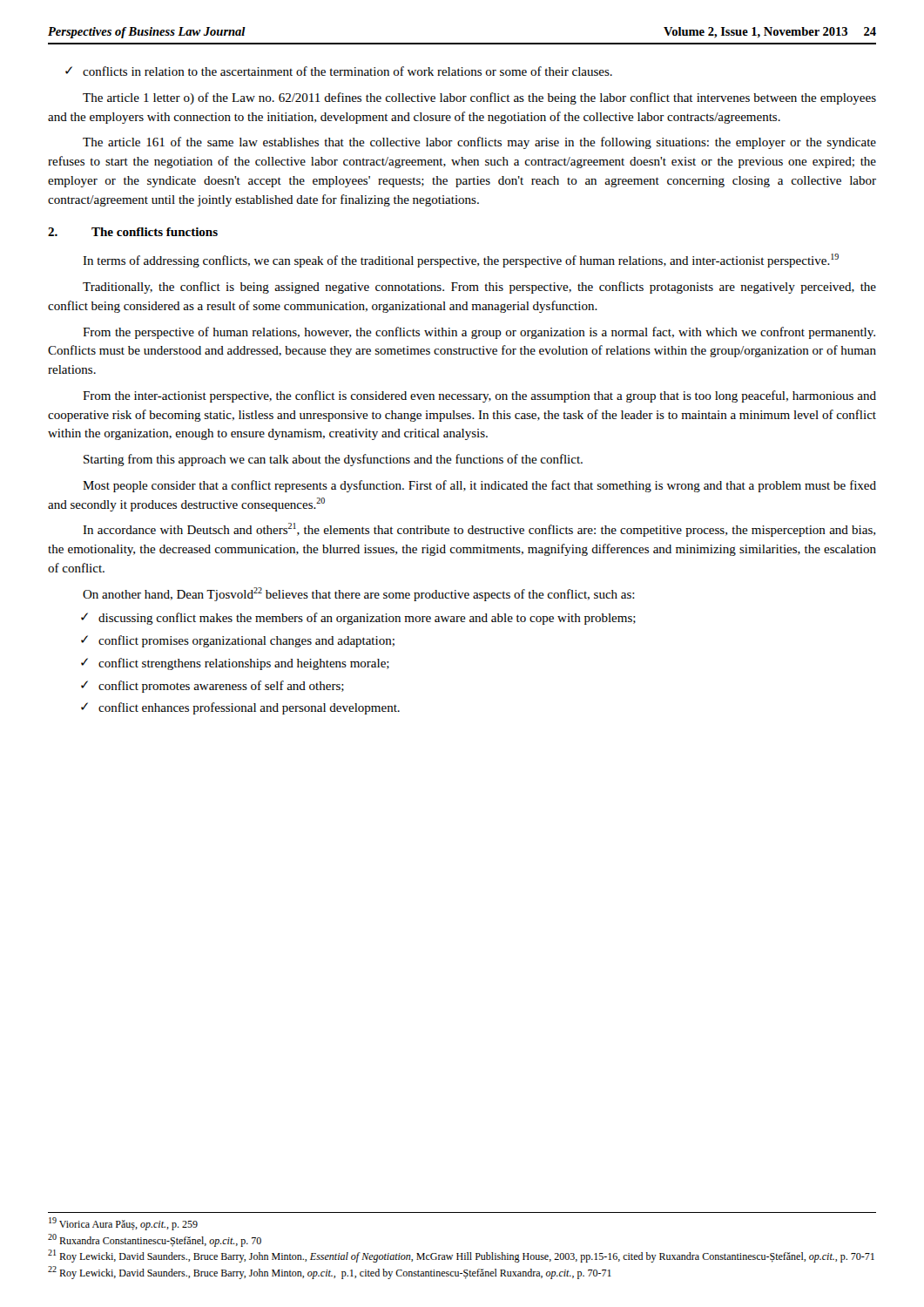Screen dimensions: 1307x924
Task: Point to the passage starting "In terms of"
Action: [461, 260]
